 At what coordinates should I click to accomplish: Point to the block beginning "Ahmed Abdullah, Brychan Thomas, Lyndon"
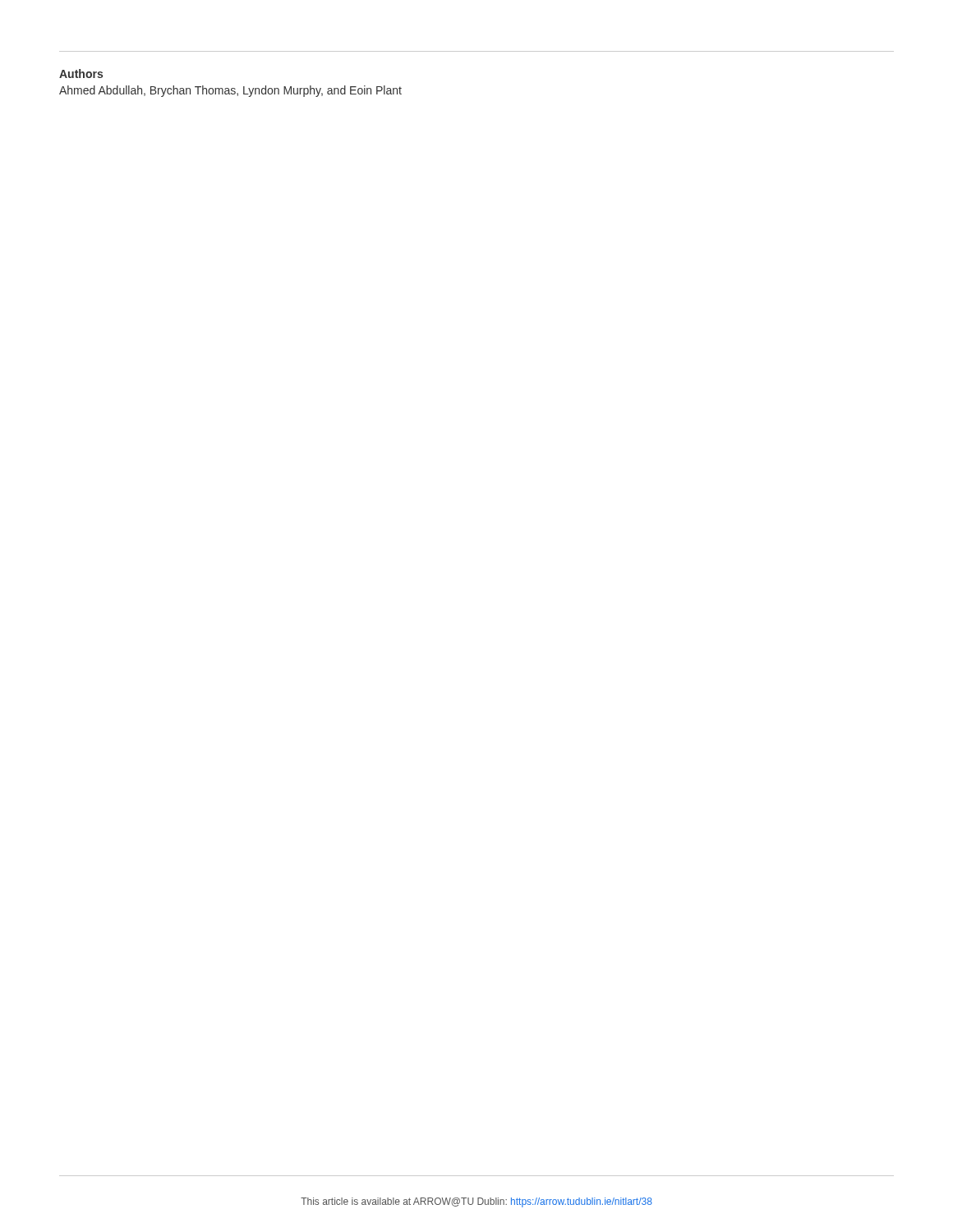(x=230, y=90)
